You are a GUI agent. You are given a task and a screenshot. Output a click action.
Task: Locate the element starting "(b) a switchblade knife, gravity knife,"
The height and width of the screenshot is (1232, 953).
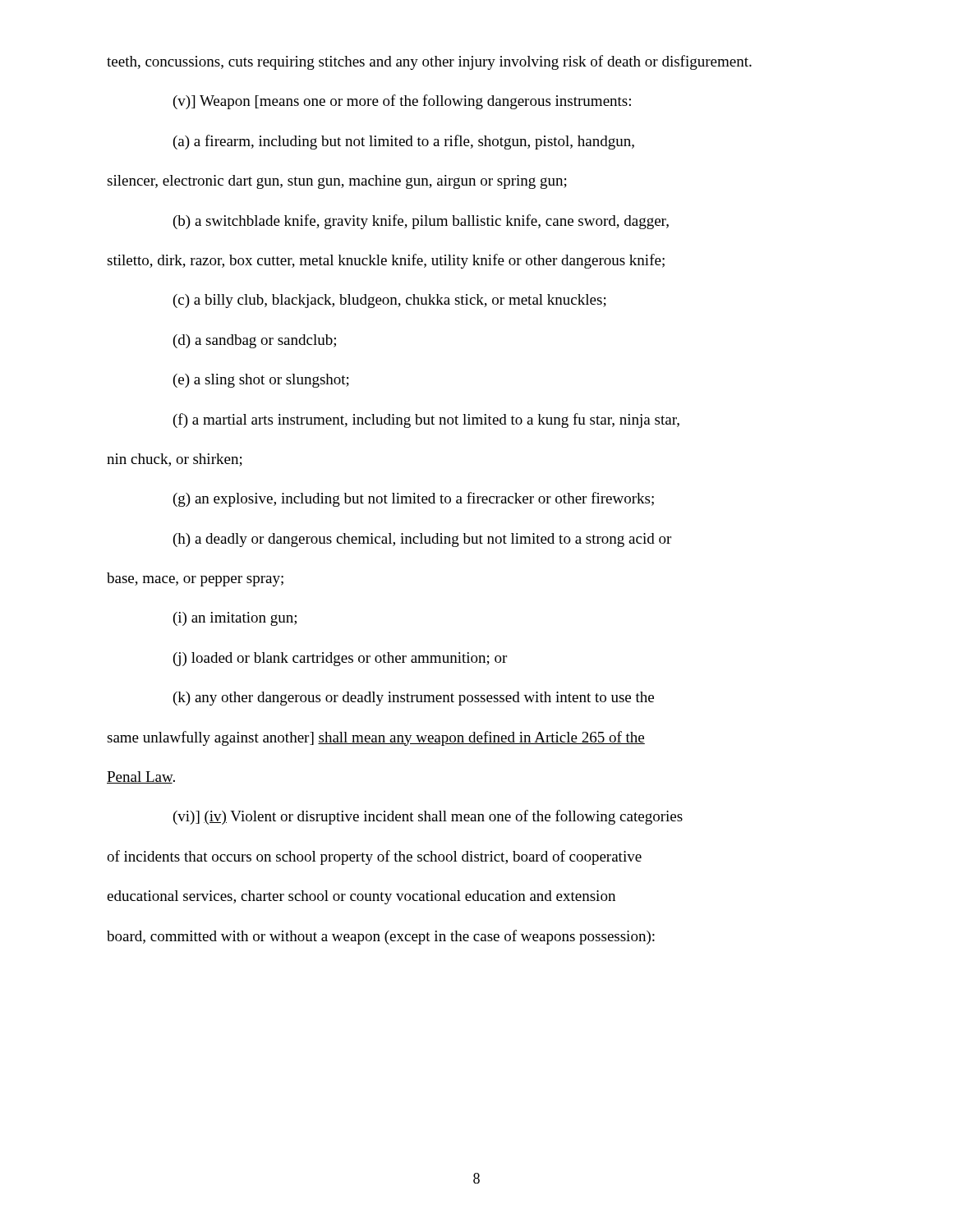point(421,222)
